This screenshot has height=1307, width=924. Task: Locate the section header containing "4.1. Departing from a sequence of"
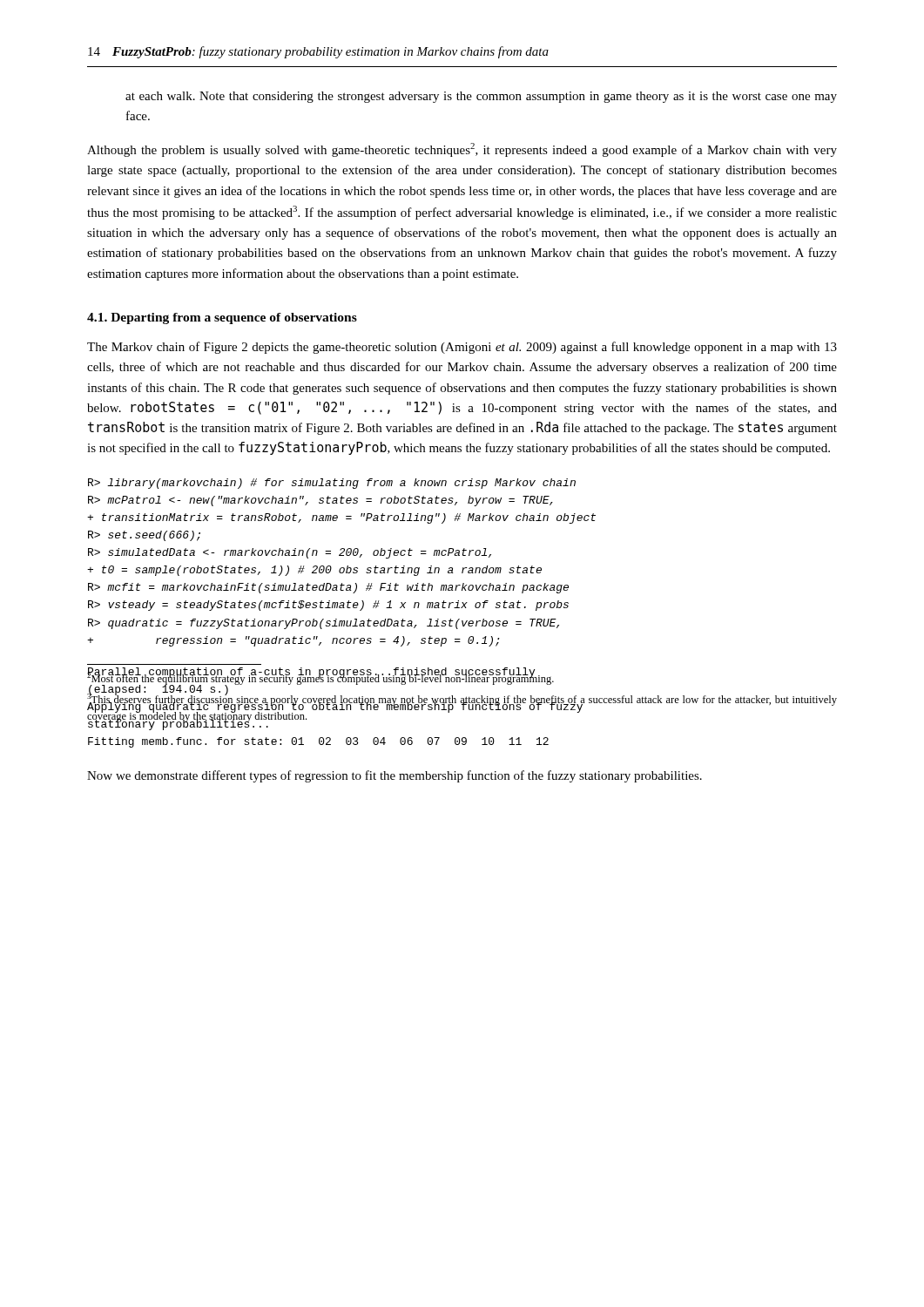(222, 316)
